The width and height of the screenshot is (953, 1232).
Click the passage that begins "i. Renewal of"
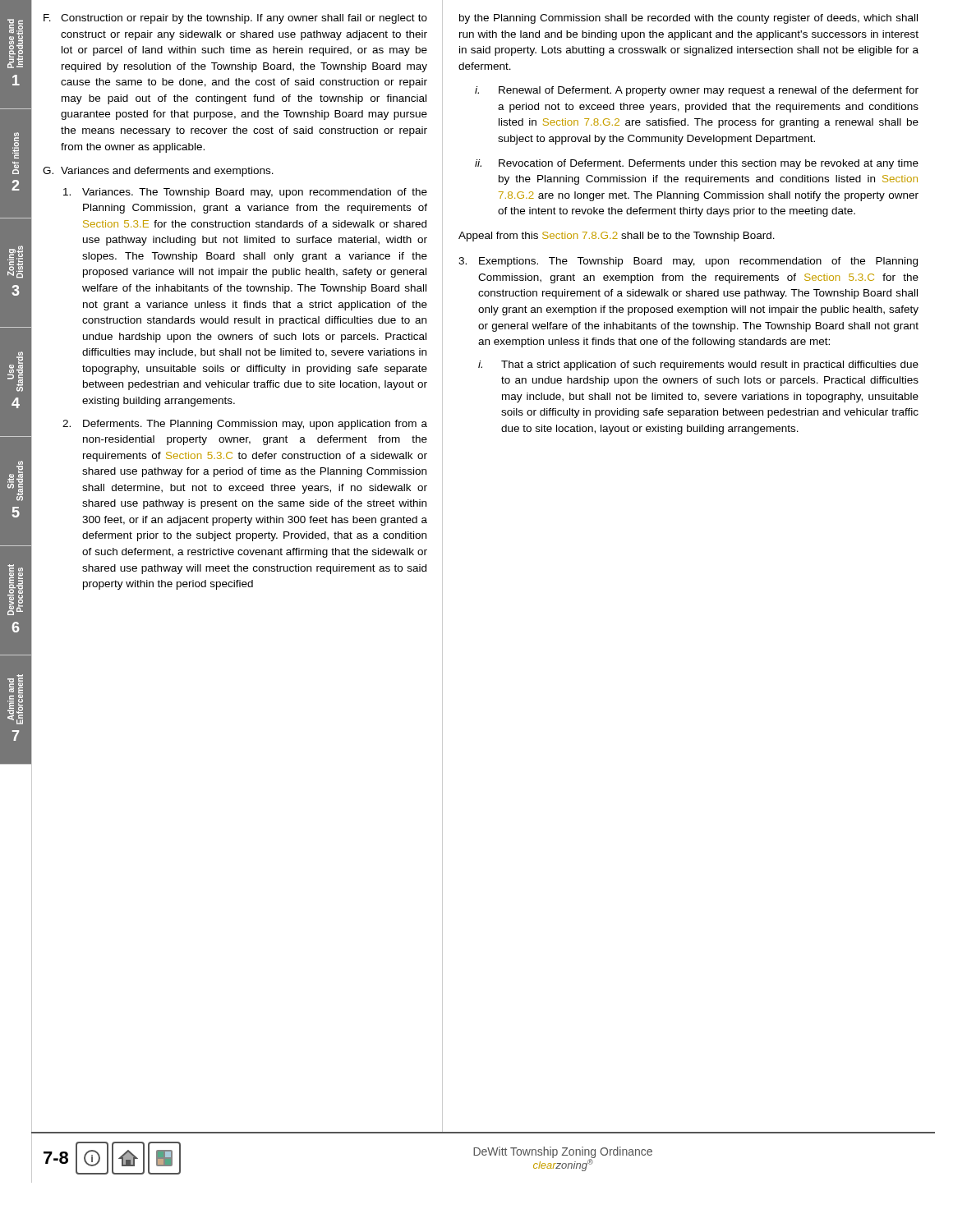point(697,114)
